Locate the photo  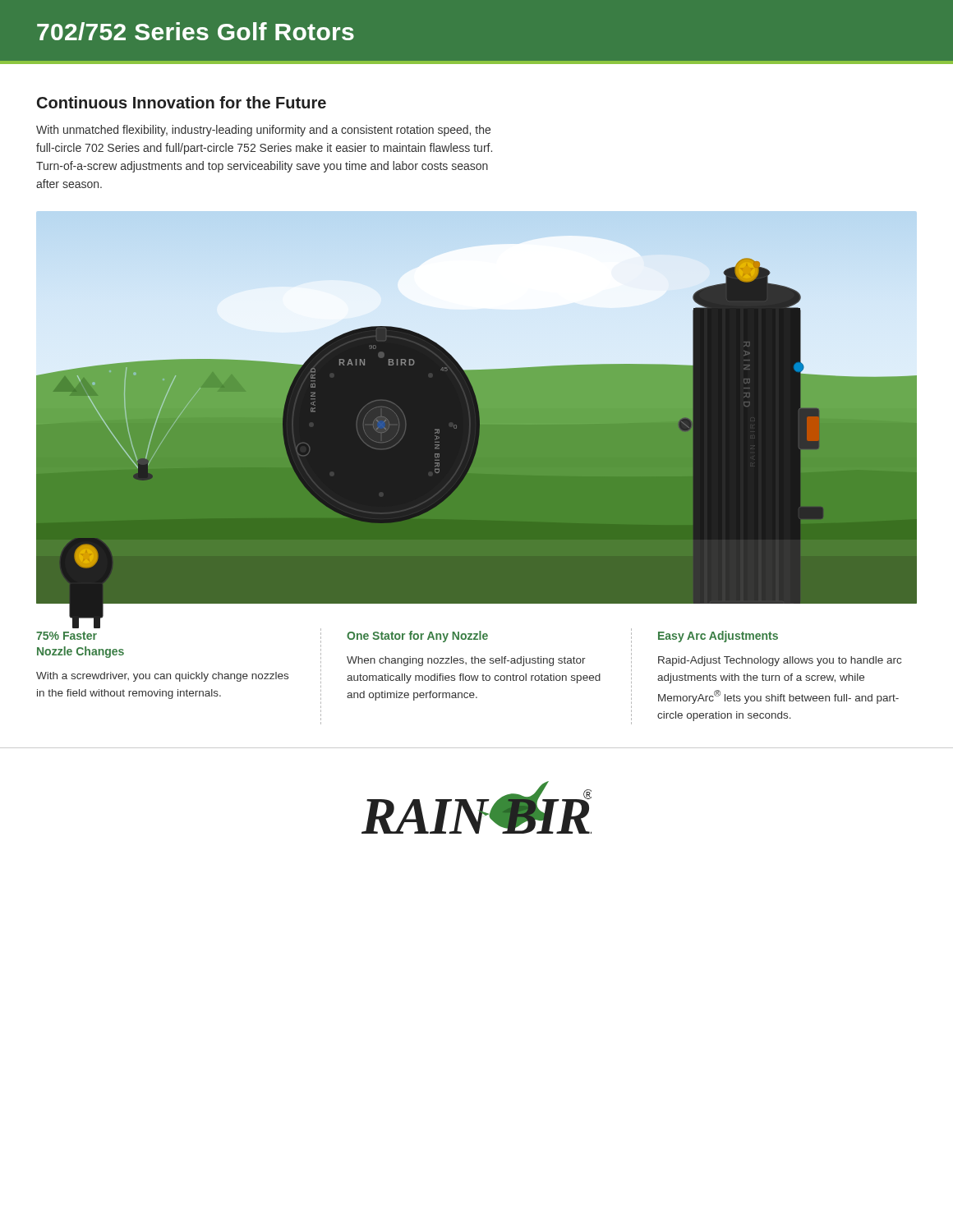(x=476, y=408)
